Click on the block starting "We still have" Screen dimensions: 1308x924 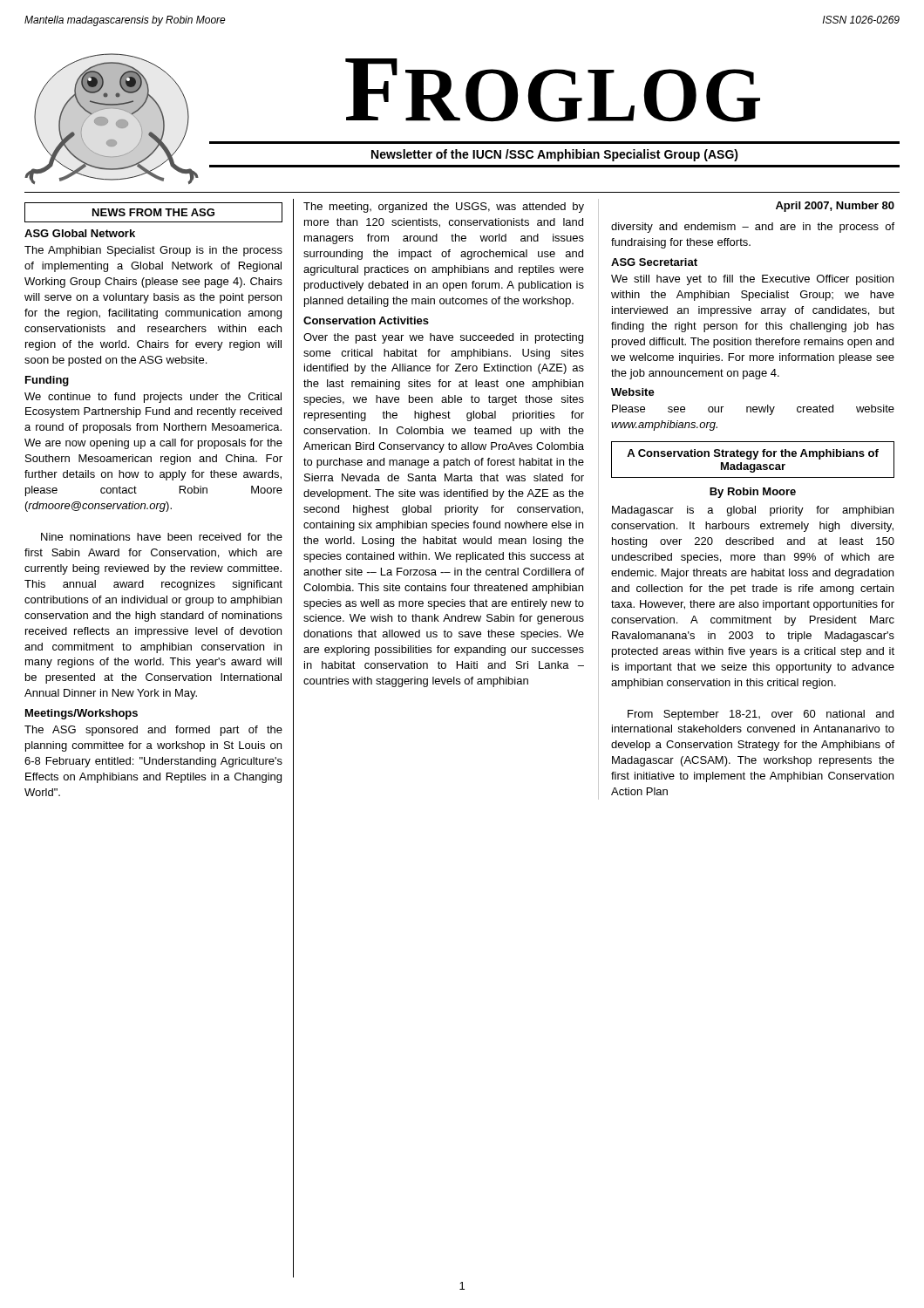(x=753, y=325)
